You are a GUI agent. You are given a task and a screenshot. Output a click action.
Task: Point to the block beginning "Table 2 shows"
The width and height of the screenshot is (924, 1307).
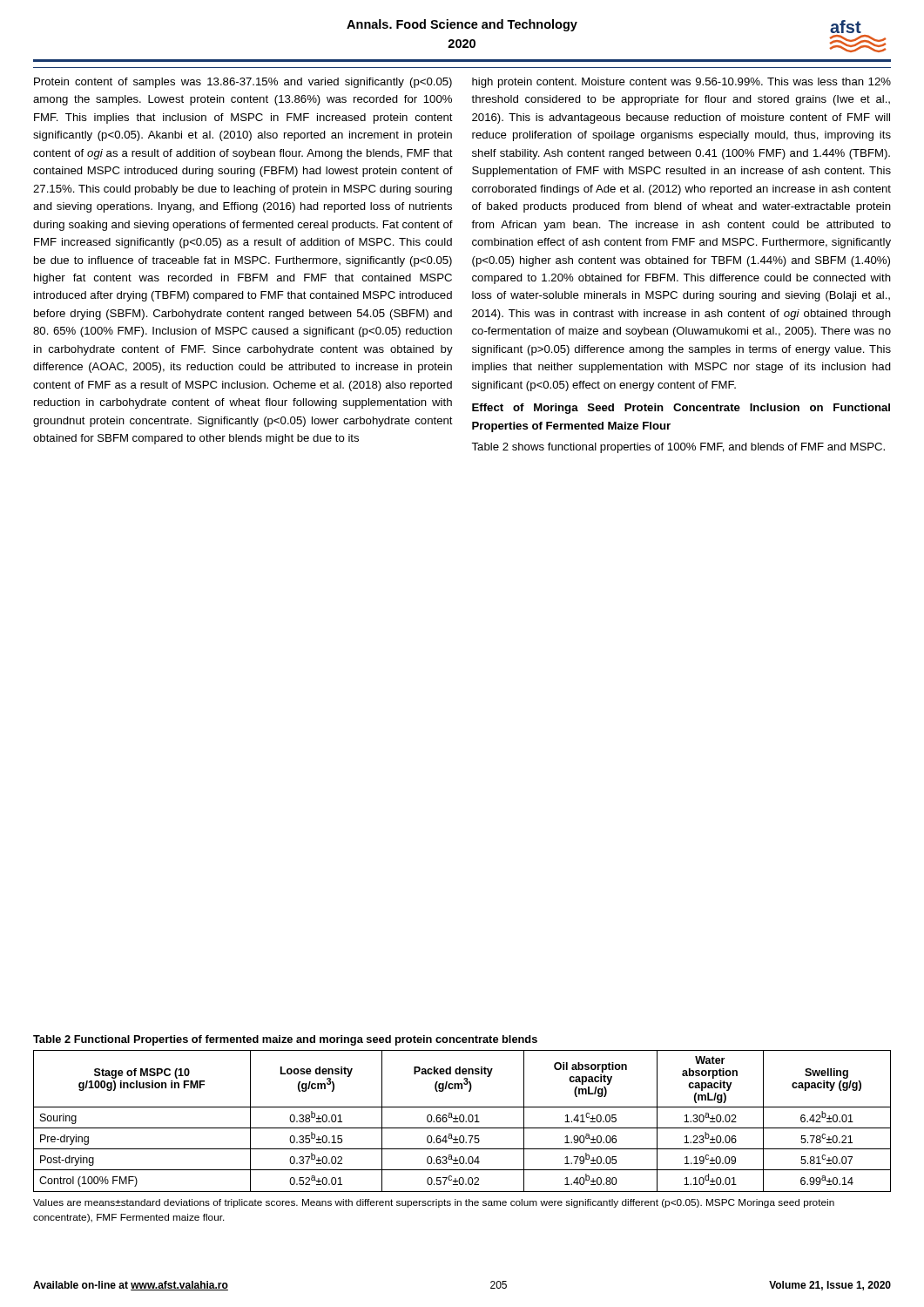coord(679,447)
